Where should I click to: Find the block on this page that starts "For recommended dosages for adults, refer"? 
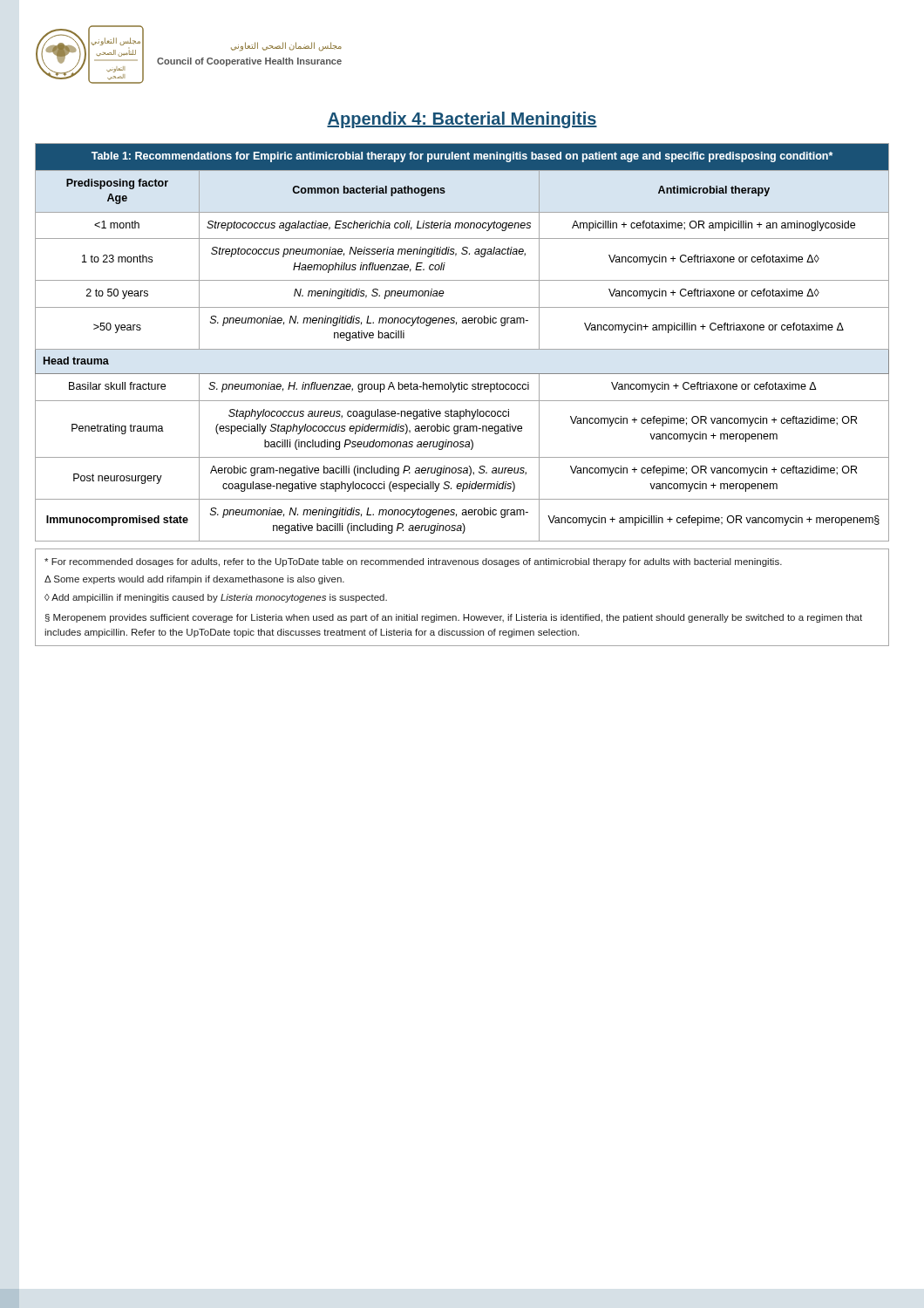[x=413, y=562]
